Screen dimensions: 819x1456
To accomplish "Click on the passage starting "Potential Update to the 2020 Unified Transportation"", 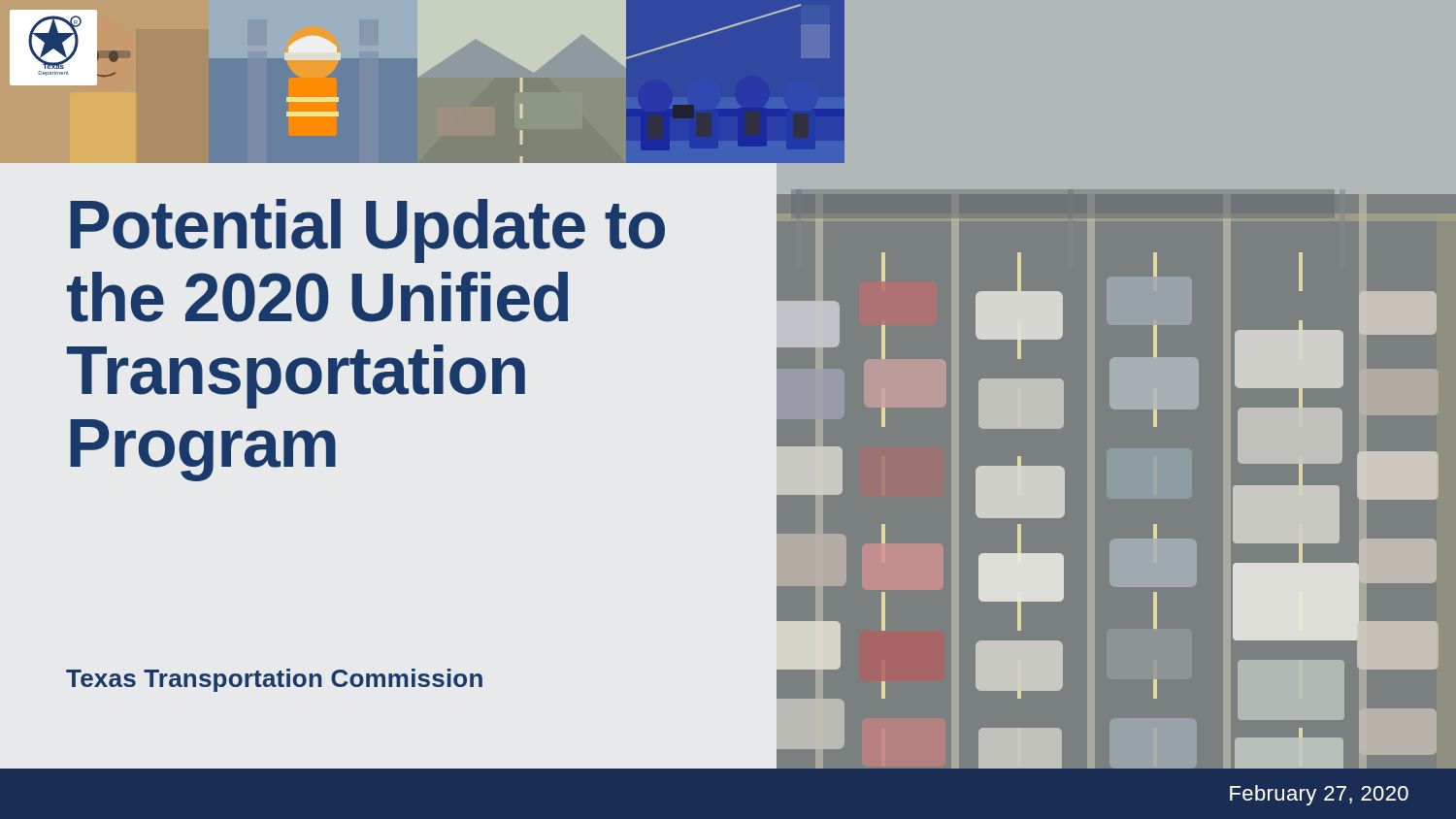I will 366,335.
